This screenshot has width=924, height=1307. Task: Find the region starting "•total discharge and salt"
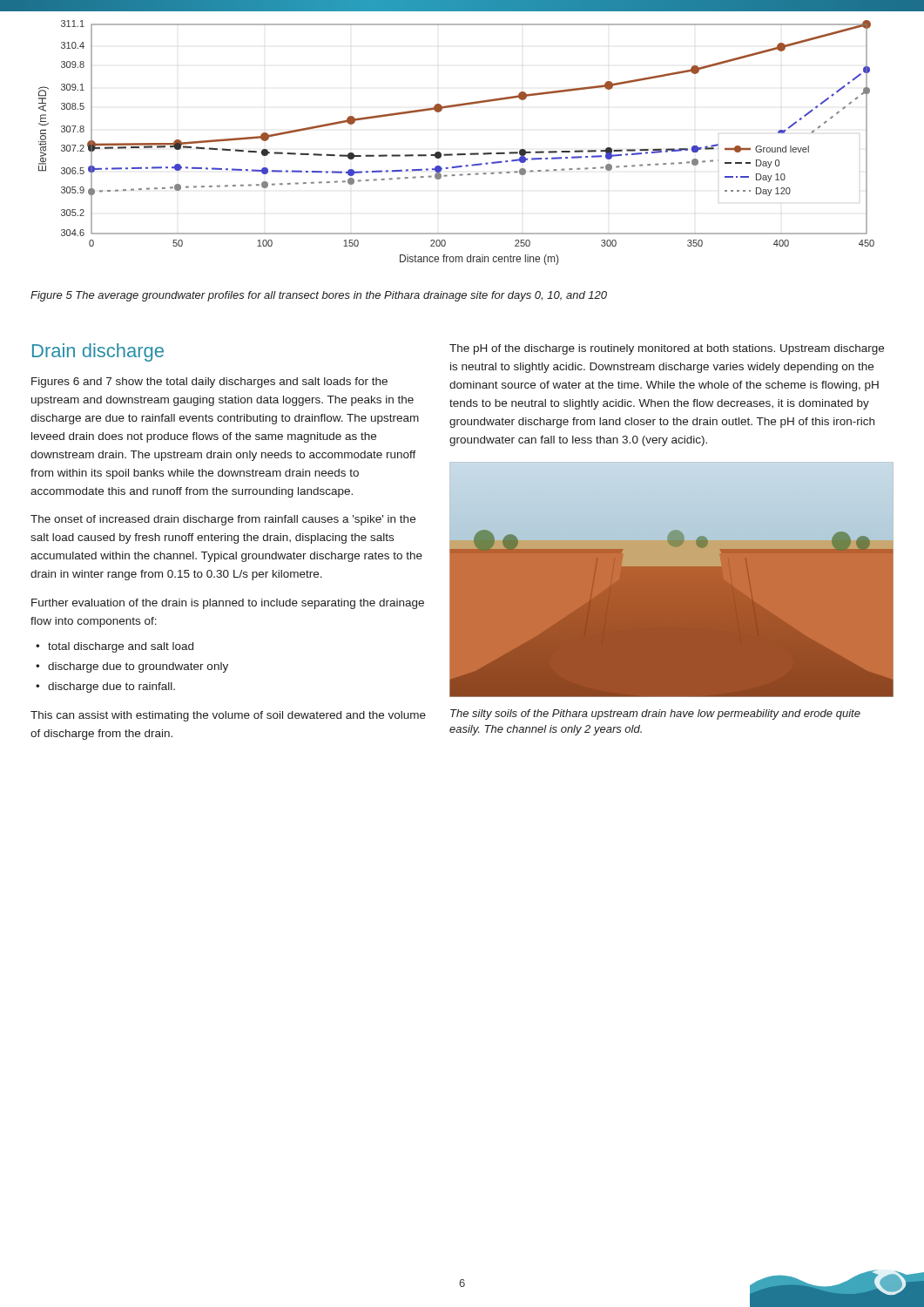click(x=115, y=647)
